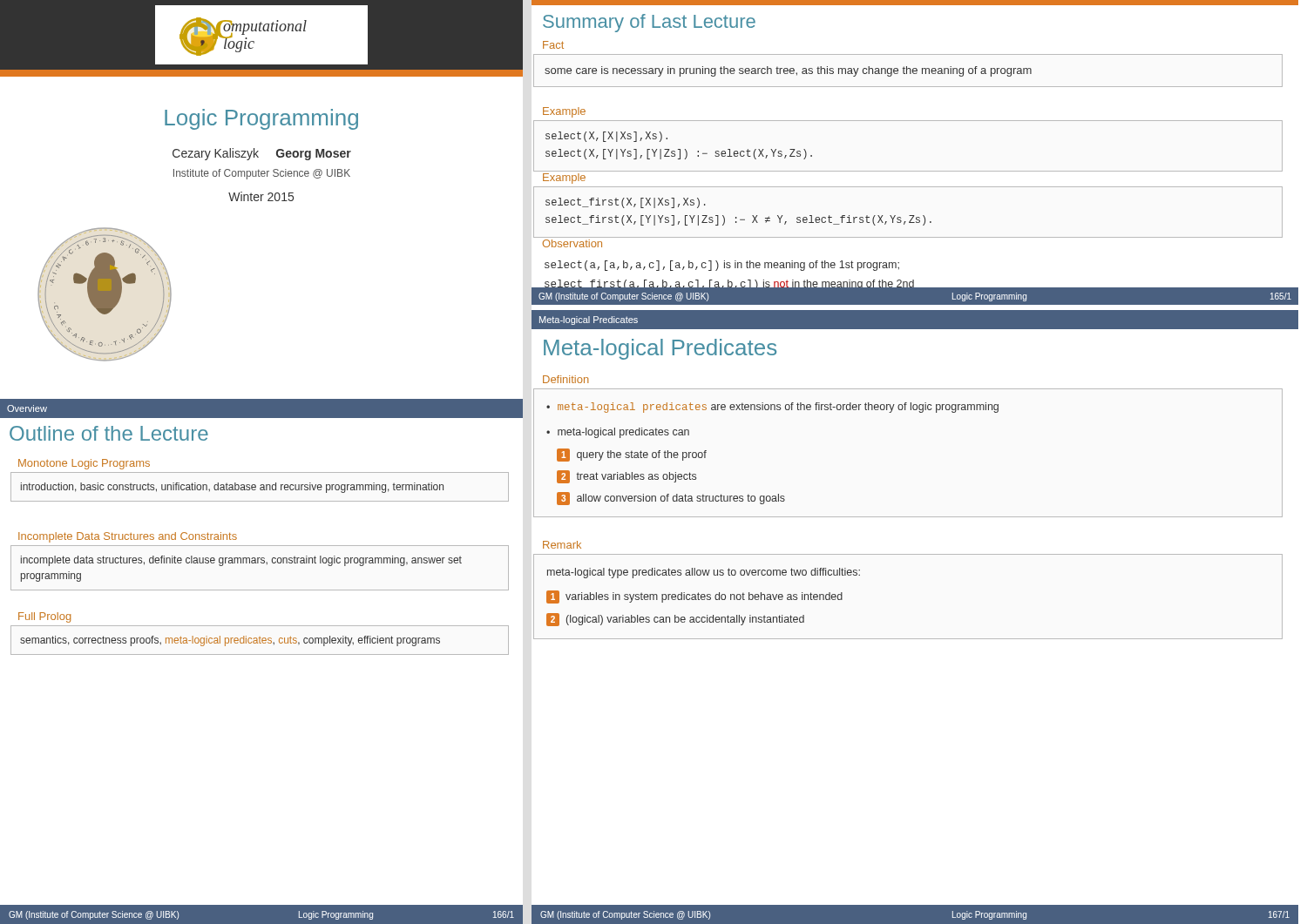Where is the passage that starts "semantics, correctness proofs, meta-logical"?
The height and width of the screenshot is (924, 1307).
click(x=230, y=640)
